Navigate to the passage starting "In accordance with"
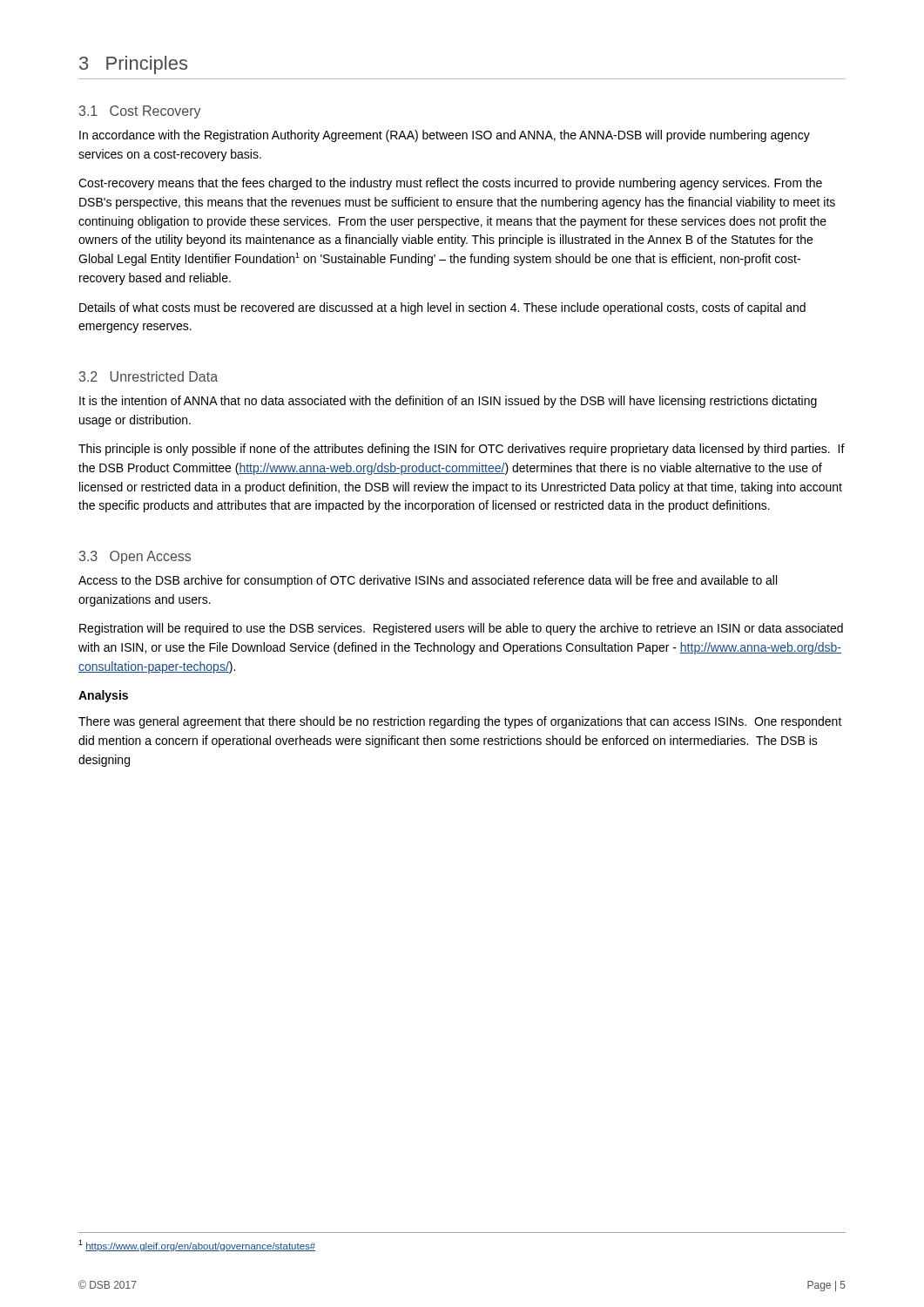 pos(462,145)
